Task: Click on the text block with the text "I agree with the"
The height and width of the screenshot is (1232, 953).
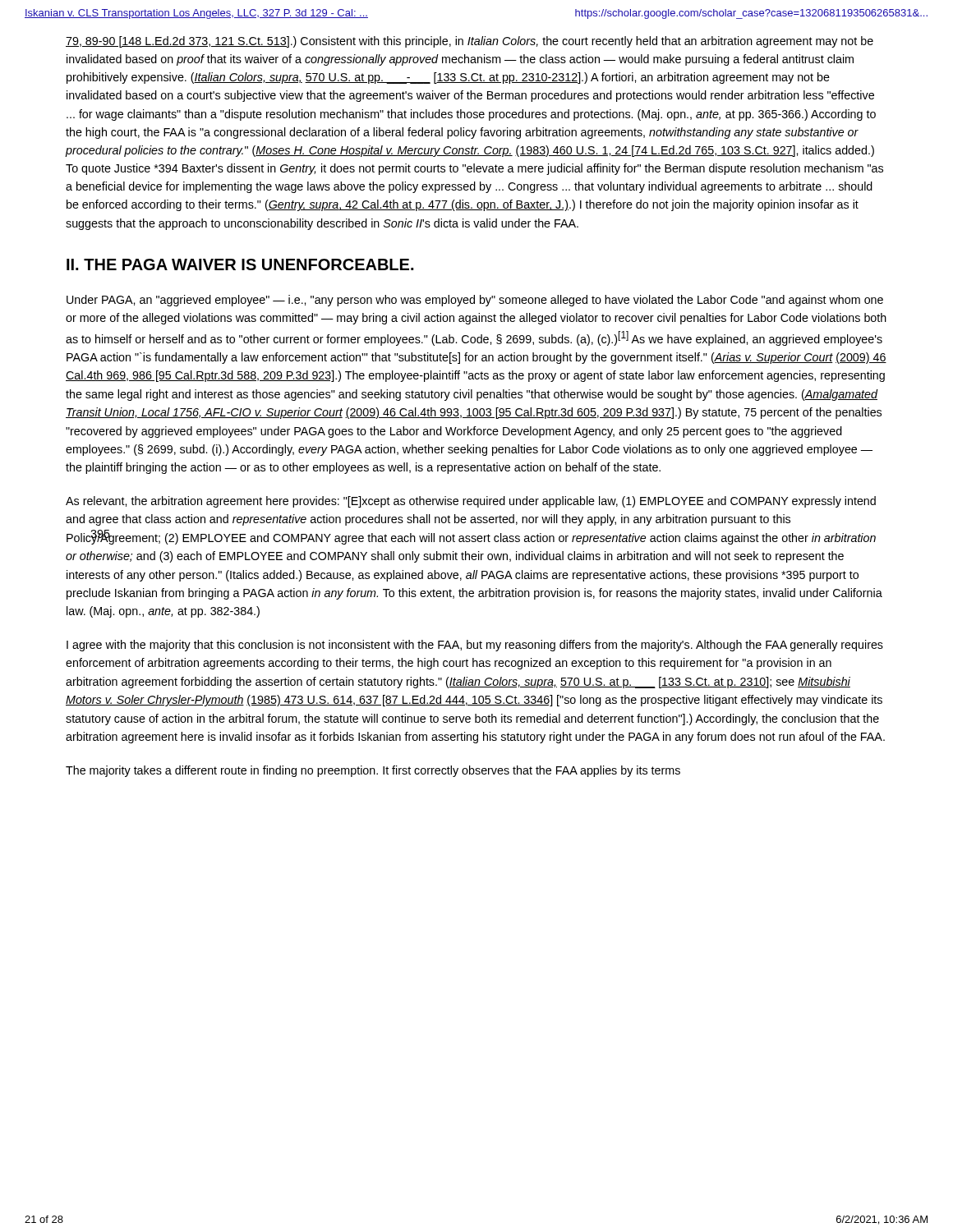Action: tap(476, 691)
